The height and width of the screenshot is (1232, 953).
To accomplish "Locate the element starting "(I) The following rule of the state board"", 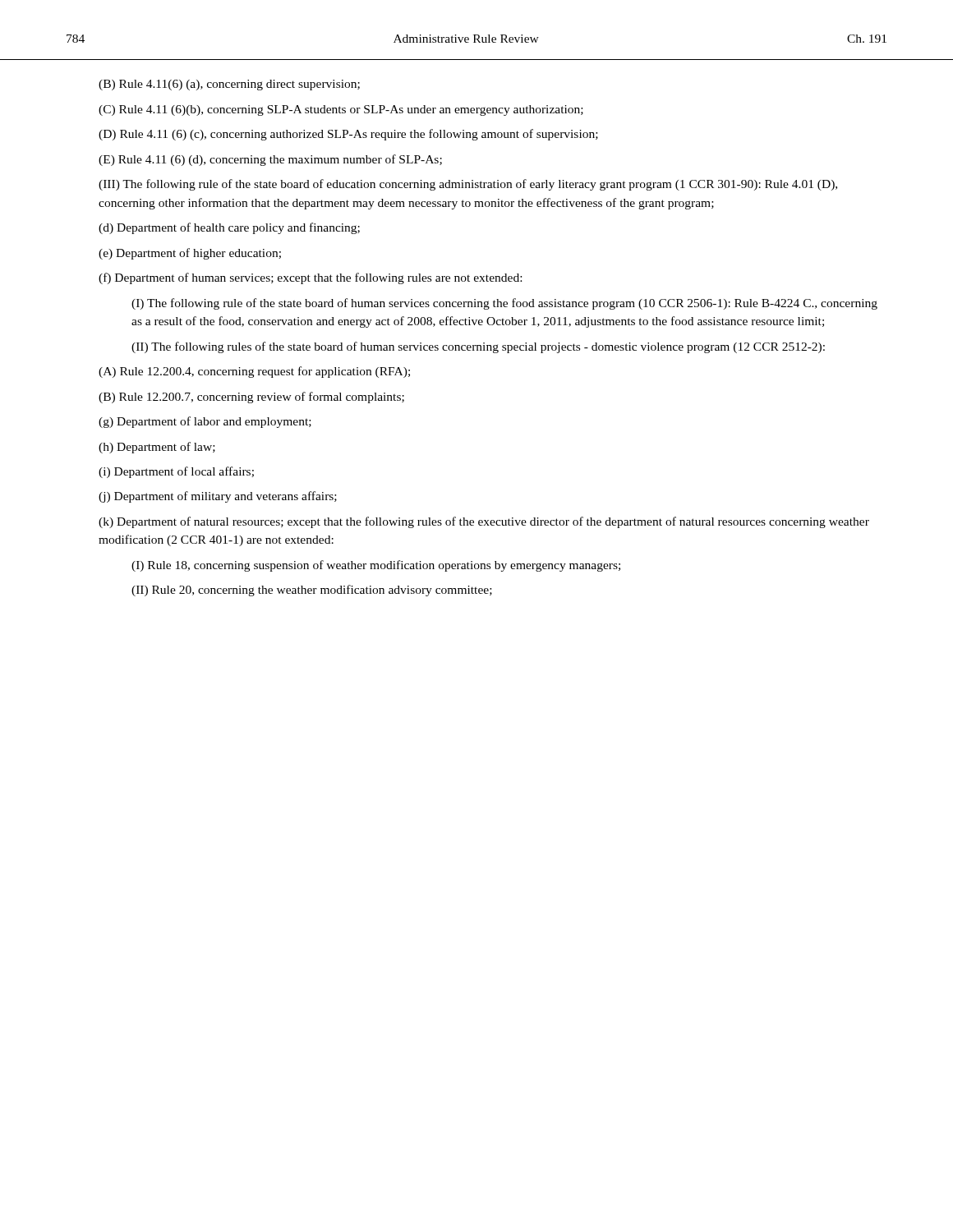I will coord(509,312).
